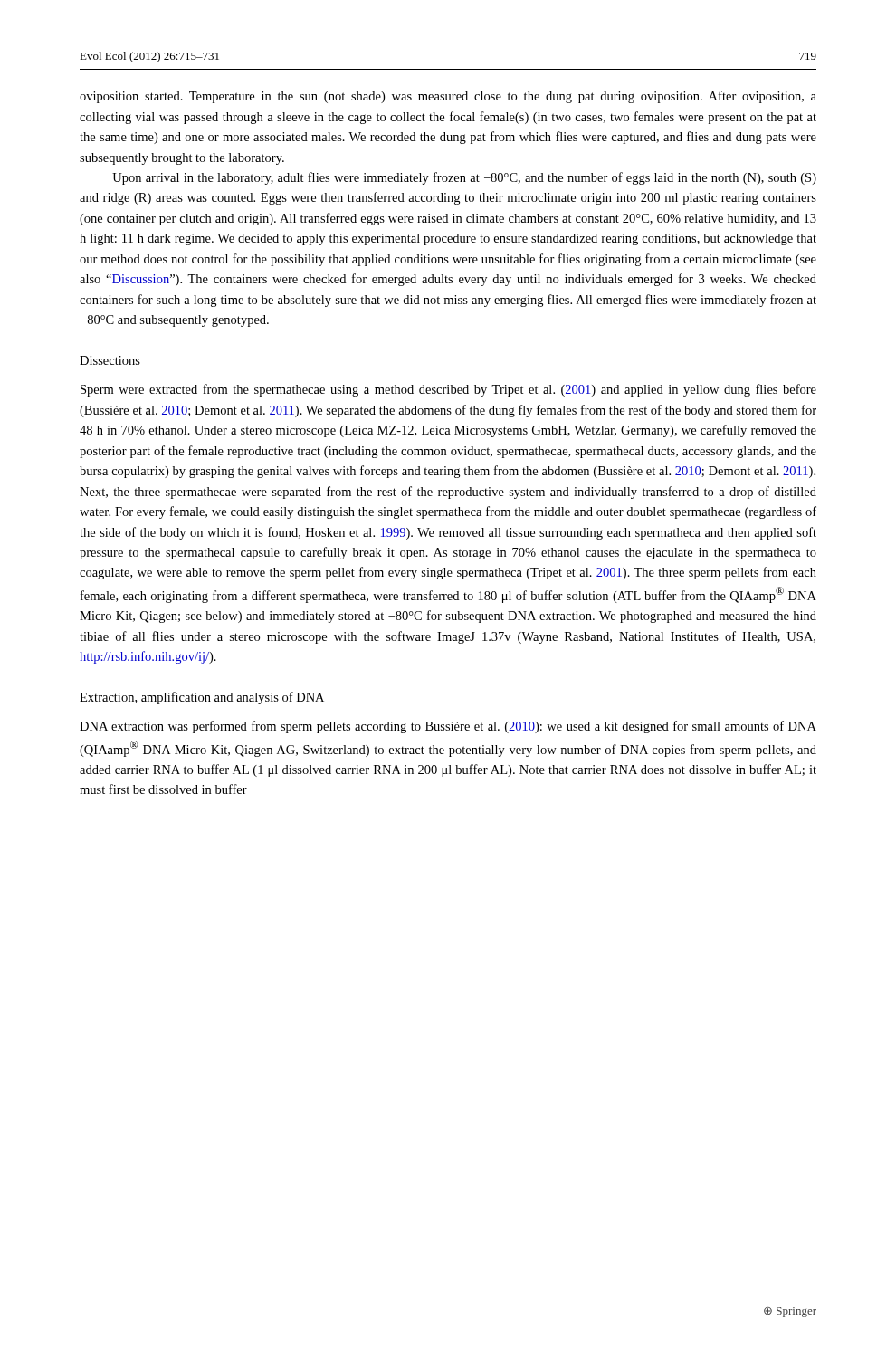
Task: Click on the region starting "Extraction, amplification and analysis of DNA"
Action: [202, 697]
